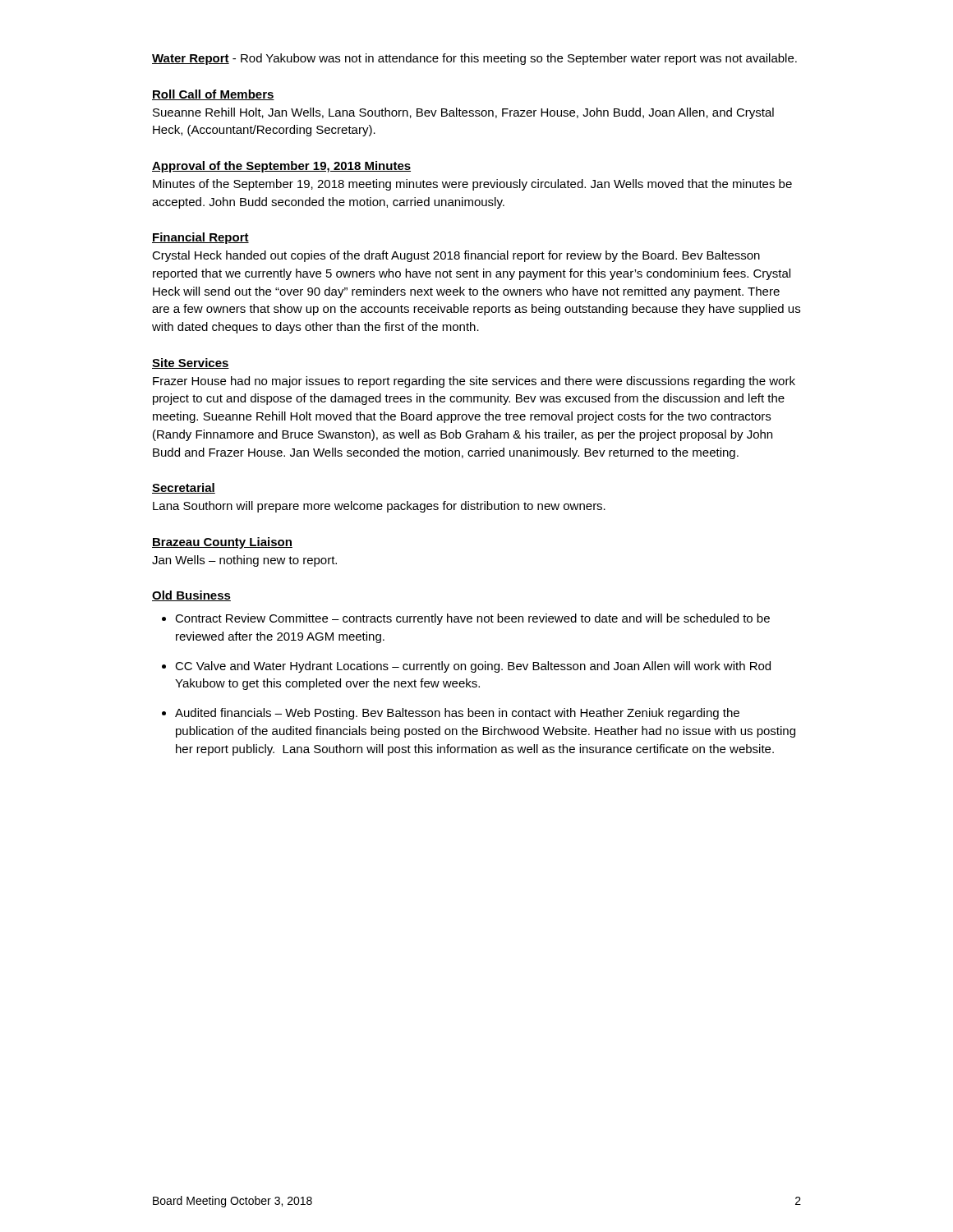Locate the block starting "Audited financials – Web Posting."
The width and height of the screenshot is (953, 1232).
click(x=486, y=730)
